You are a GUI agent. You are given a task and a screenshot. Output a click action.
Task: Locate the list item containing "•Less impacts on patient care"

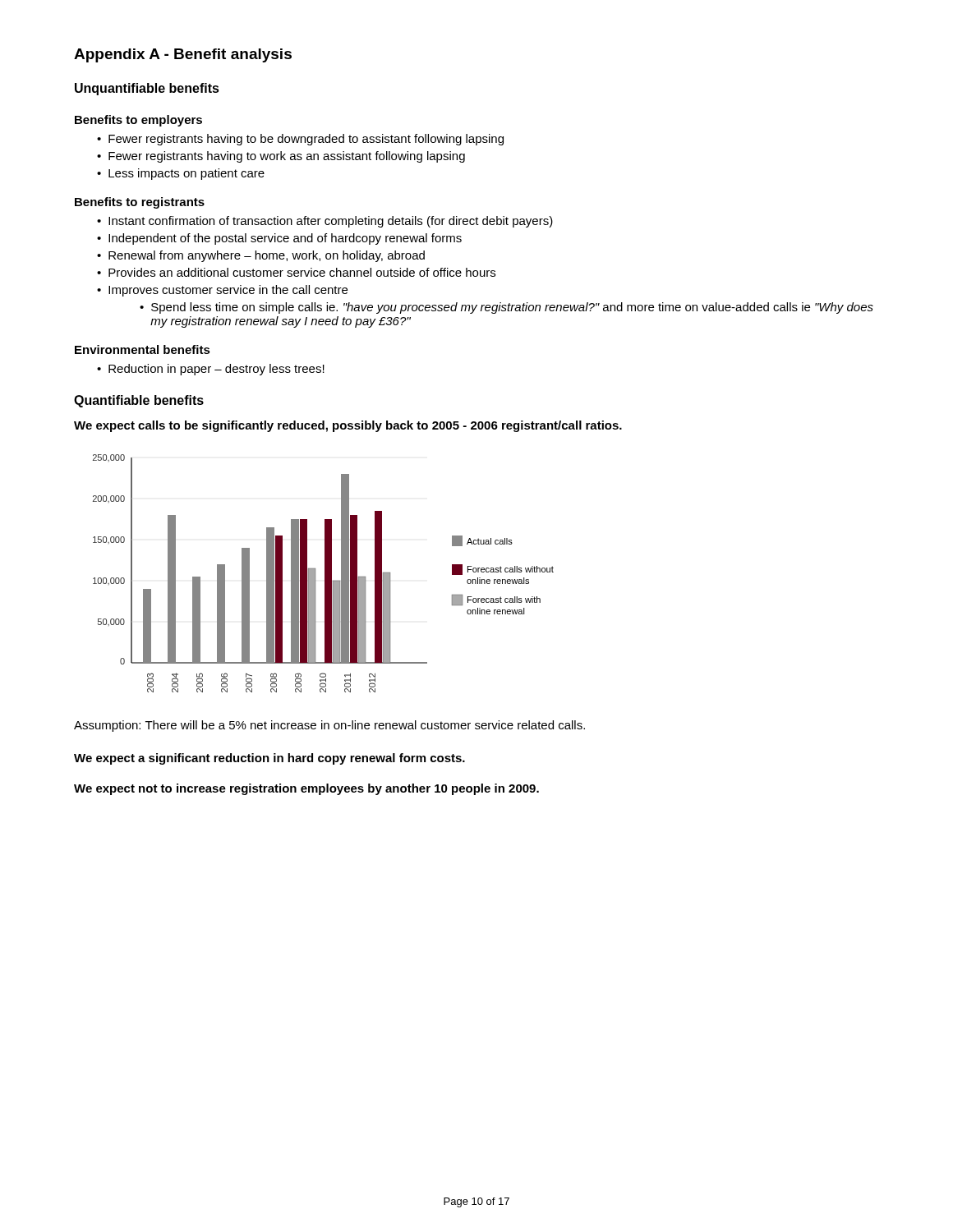coord(181,173)
